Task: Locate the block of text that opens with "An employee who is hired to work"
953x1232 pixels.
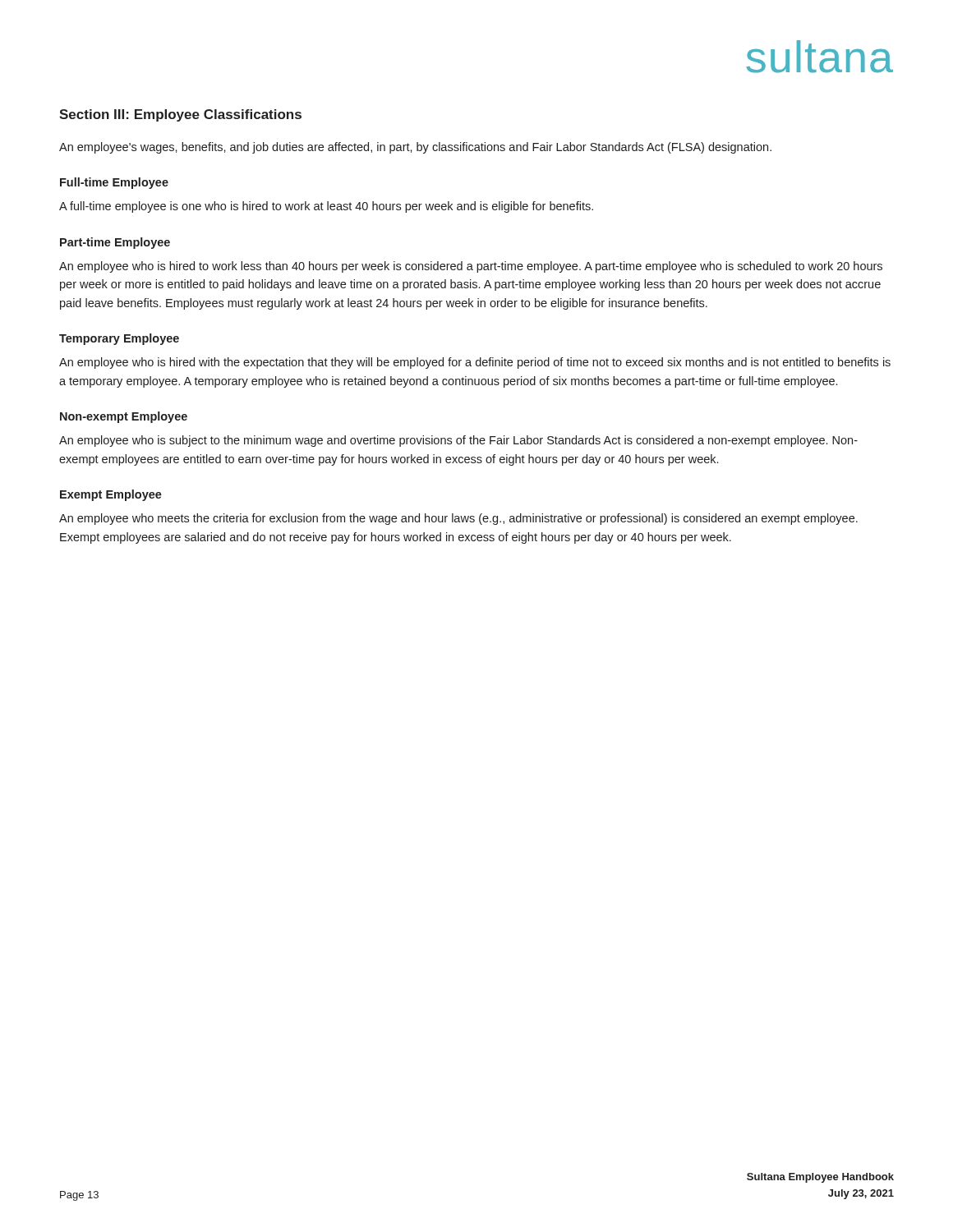Action: [x=471, y=284]
